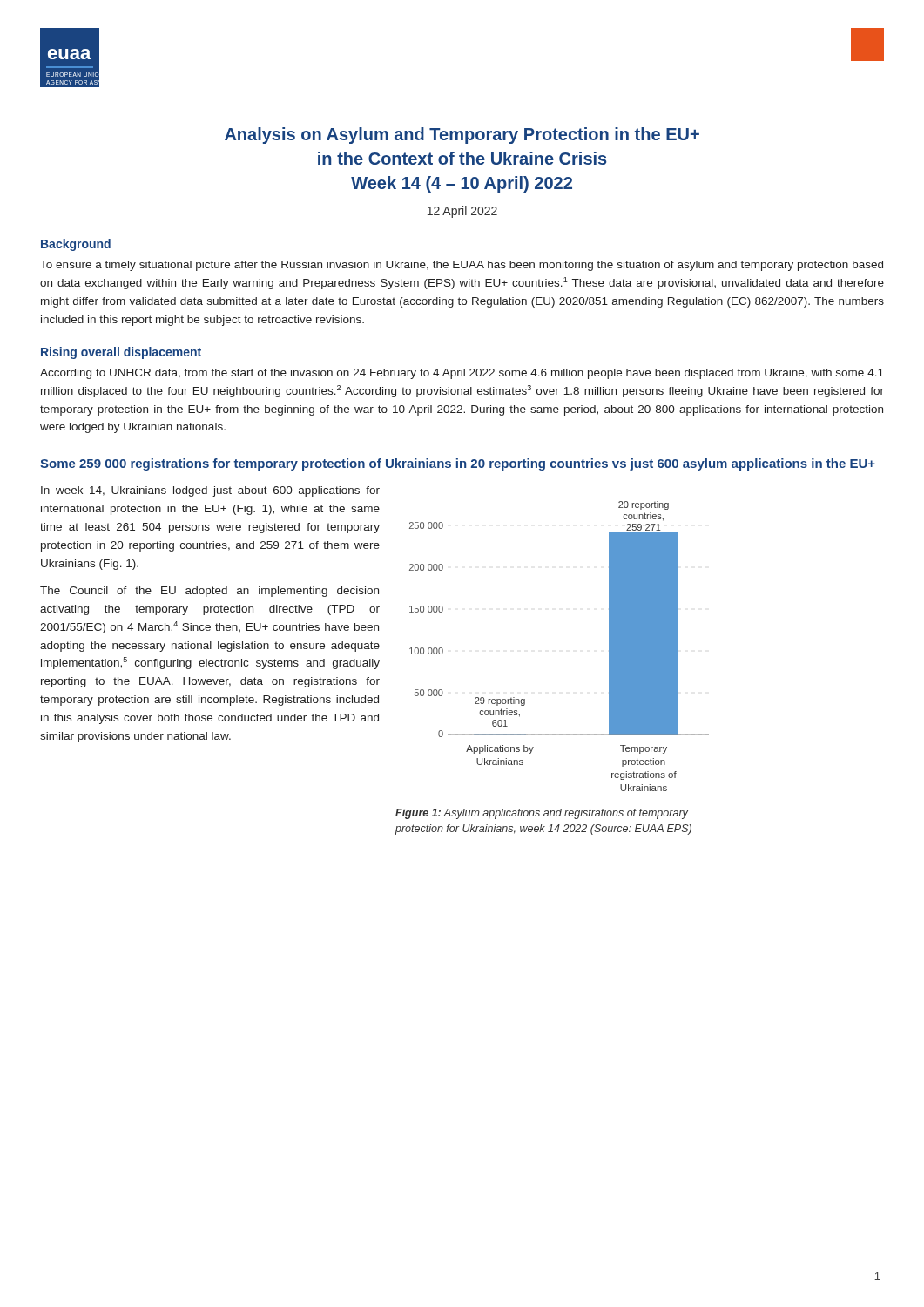Click on the text block that reads "To ensure a timely situational"
Image resolution: width=924 pixels, height=1307 pixels.
[462, 292]
